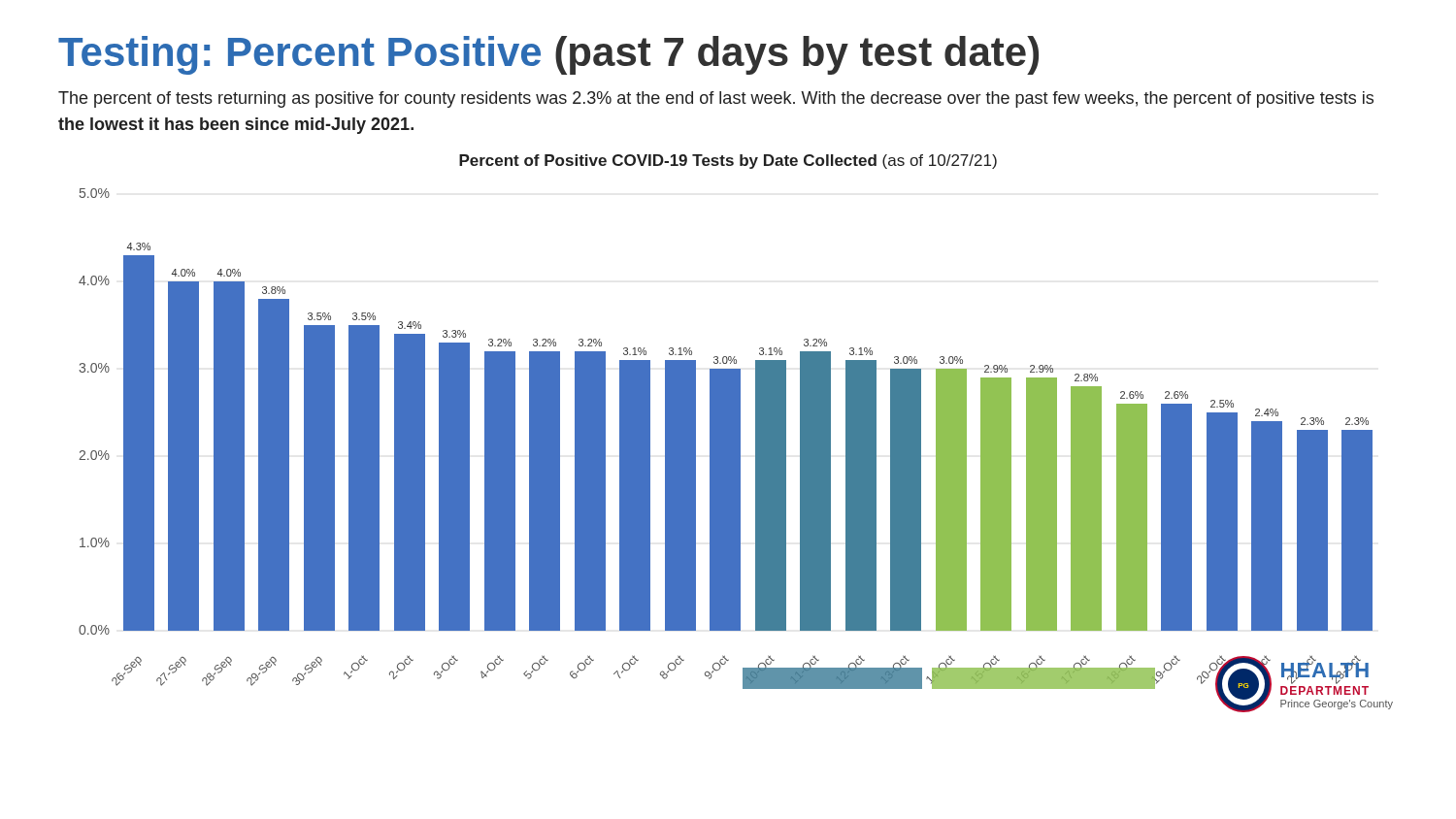Viewport: 1456px width, 819px height.
Task: Point to the block beginning "The percent of tests returning as"
Action: tap(716, 111)
